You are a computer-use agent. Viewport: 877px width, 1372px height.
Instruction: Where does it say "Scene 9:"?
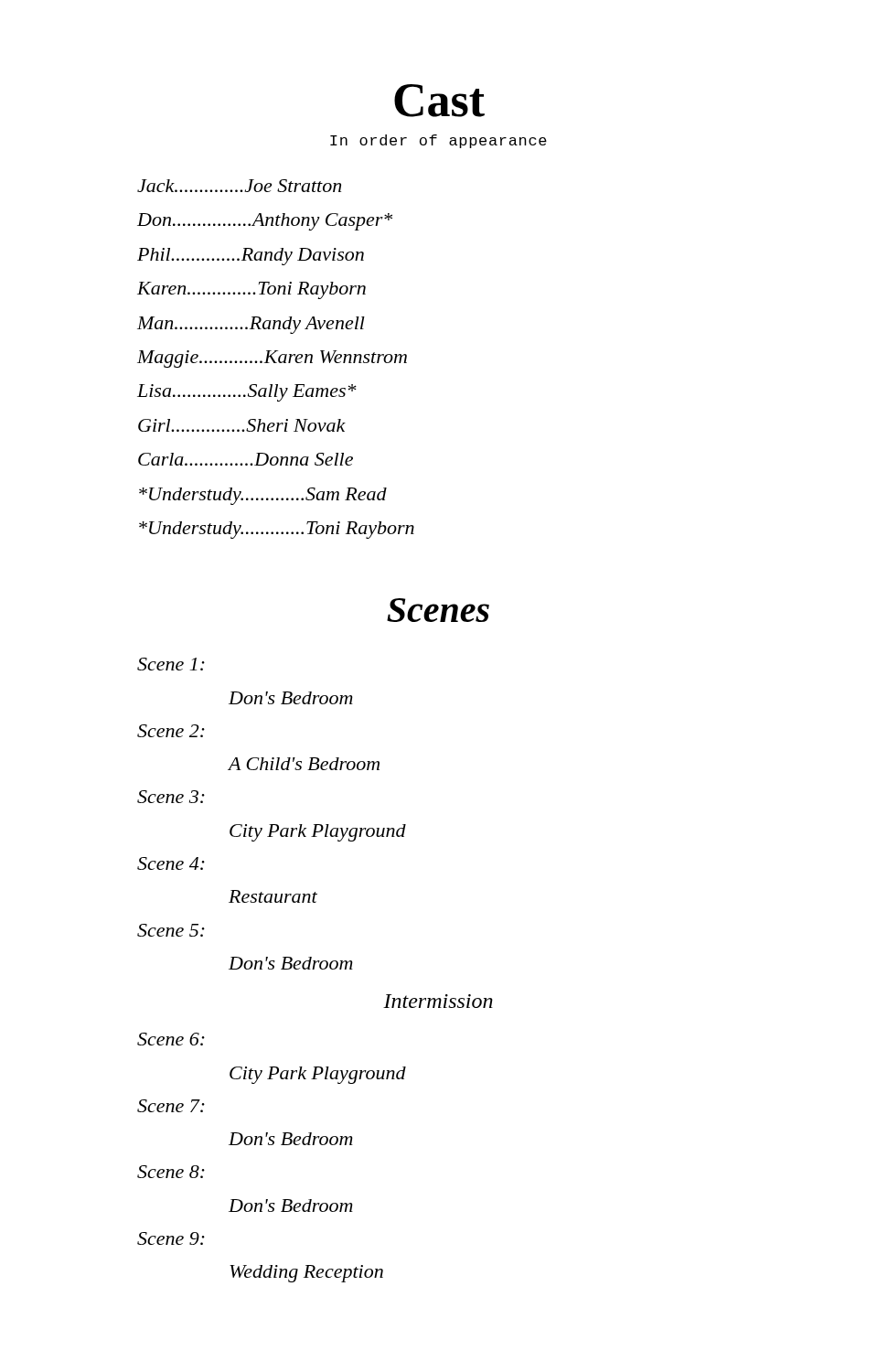[x=183, y=1239]
